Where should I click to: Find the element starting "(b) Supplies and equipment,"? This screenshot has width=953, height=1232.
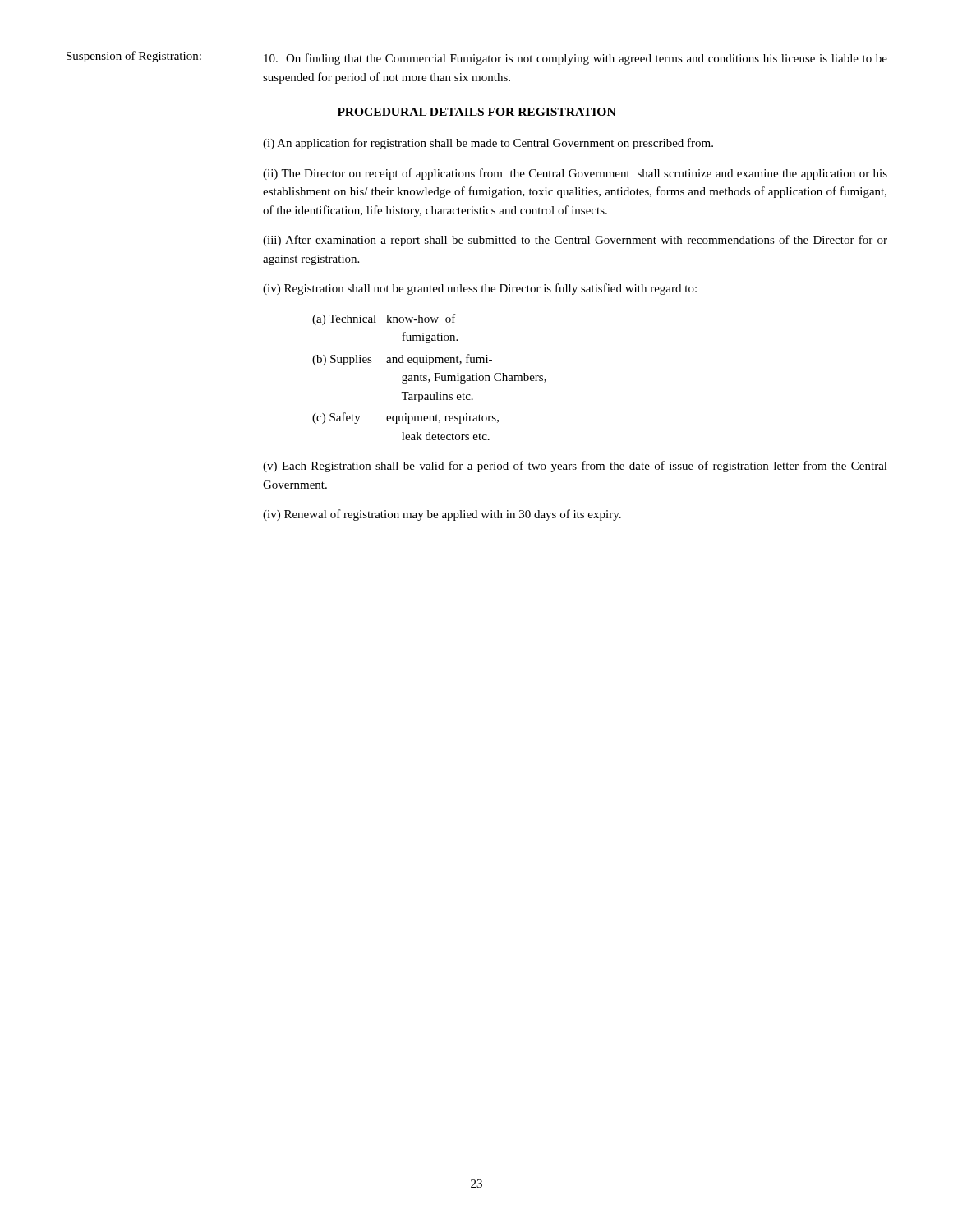(402, 360)
